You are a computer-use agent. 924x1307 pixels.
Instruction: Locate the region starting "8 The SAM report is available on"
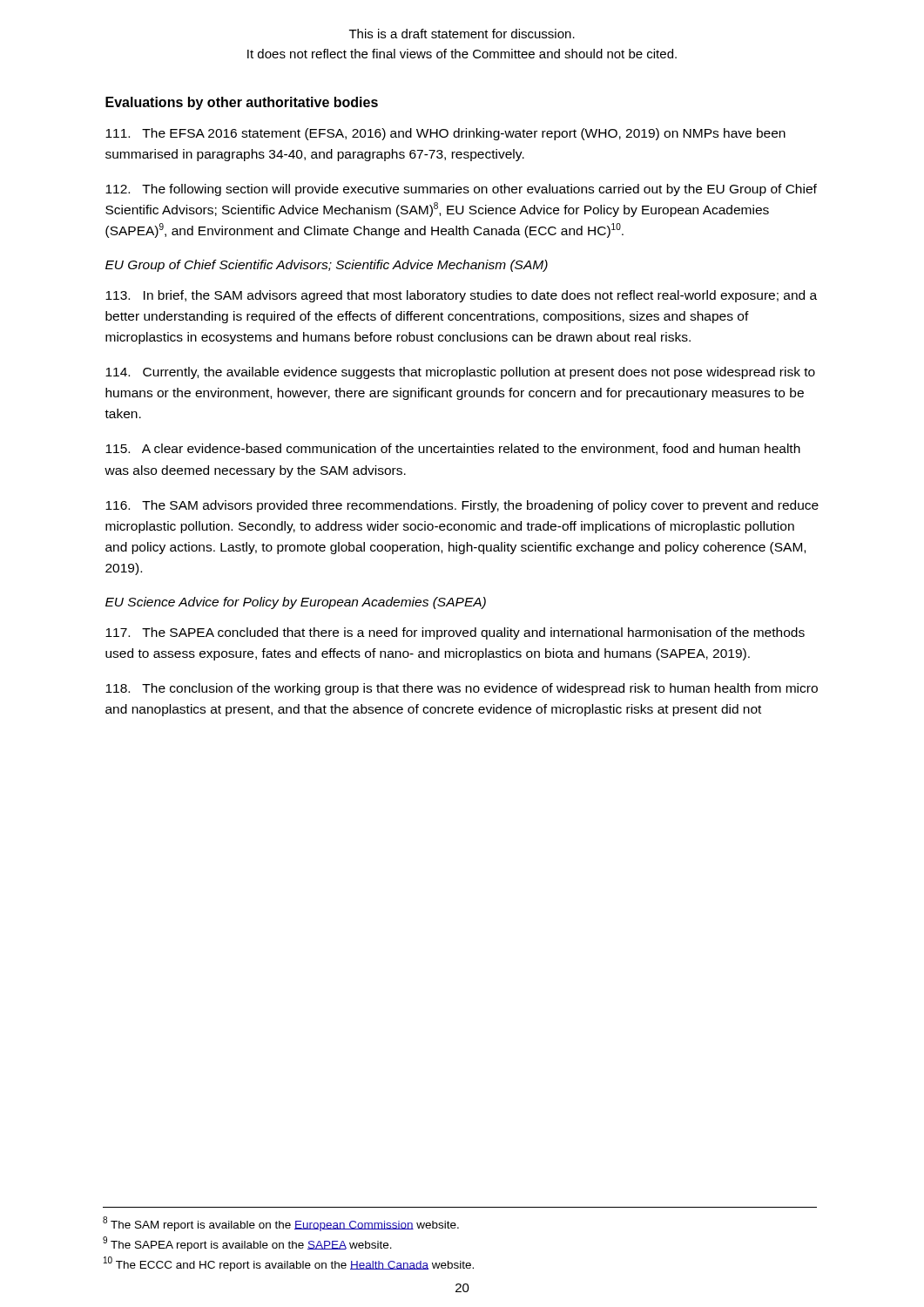point(289,1243)
